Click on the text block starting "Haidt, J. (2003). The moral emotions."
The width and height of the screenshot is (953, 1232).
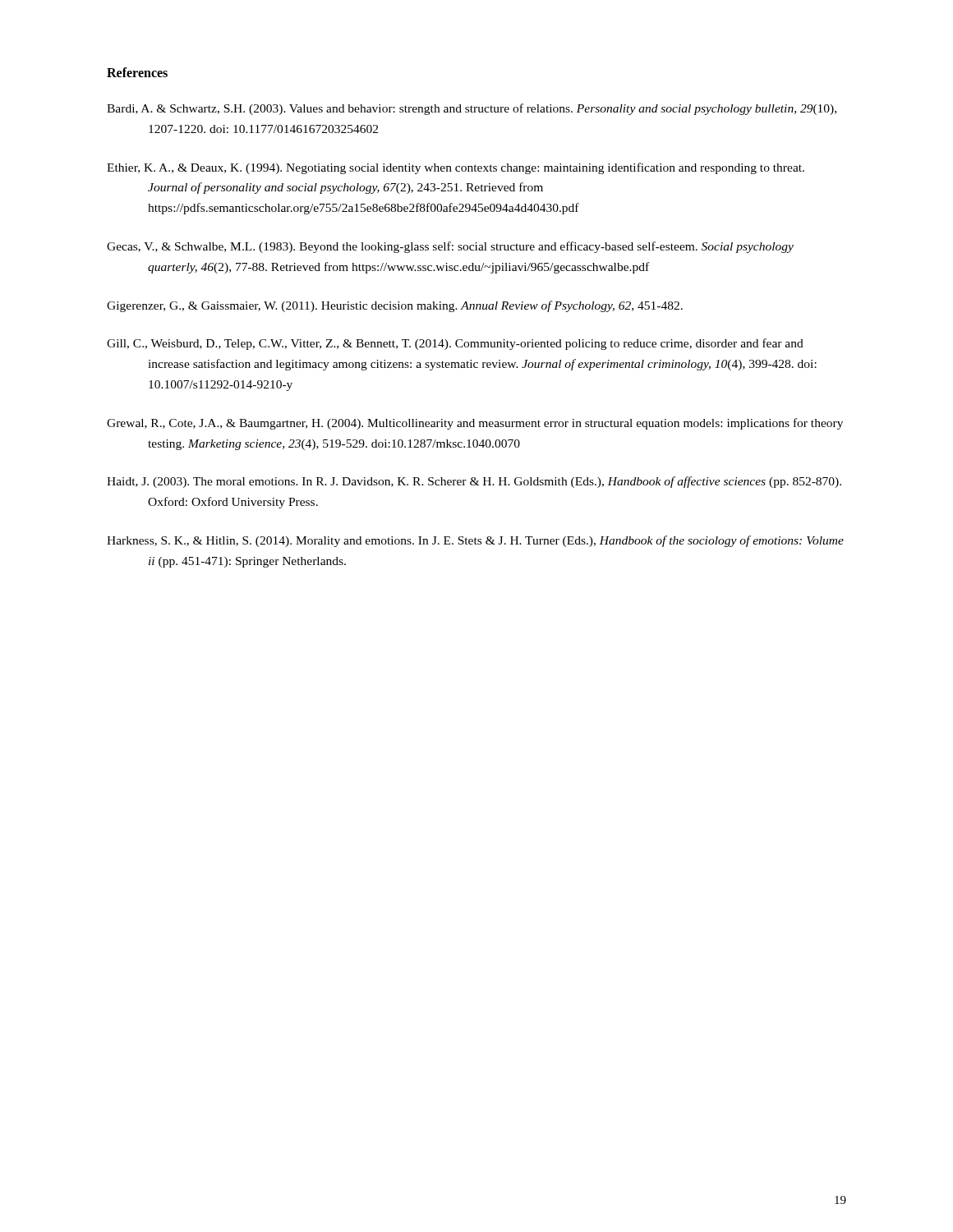[x=474, y=491]
